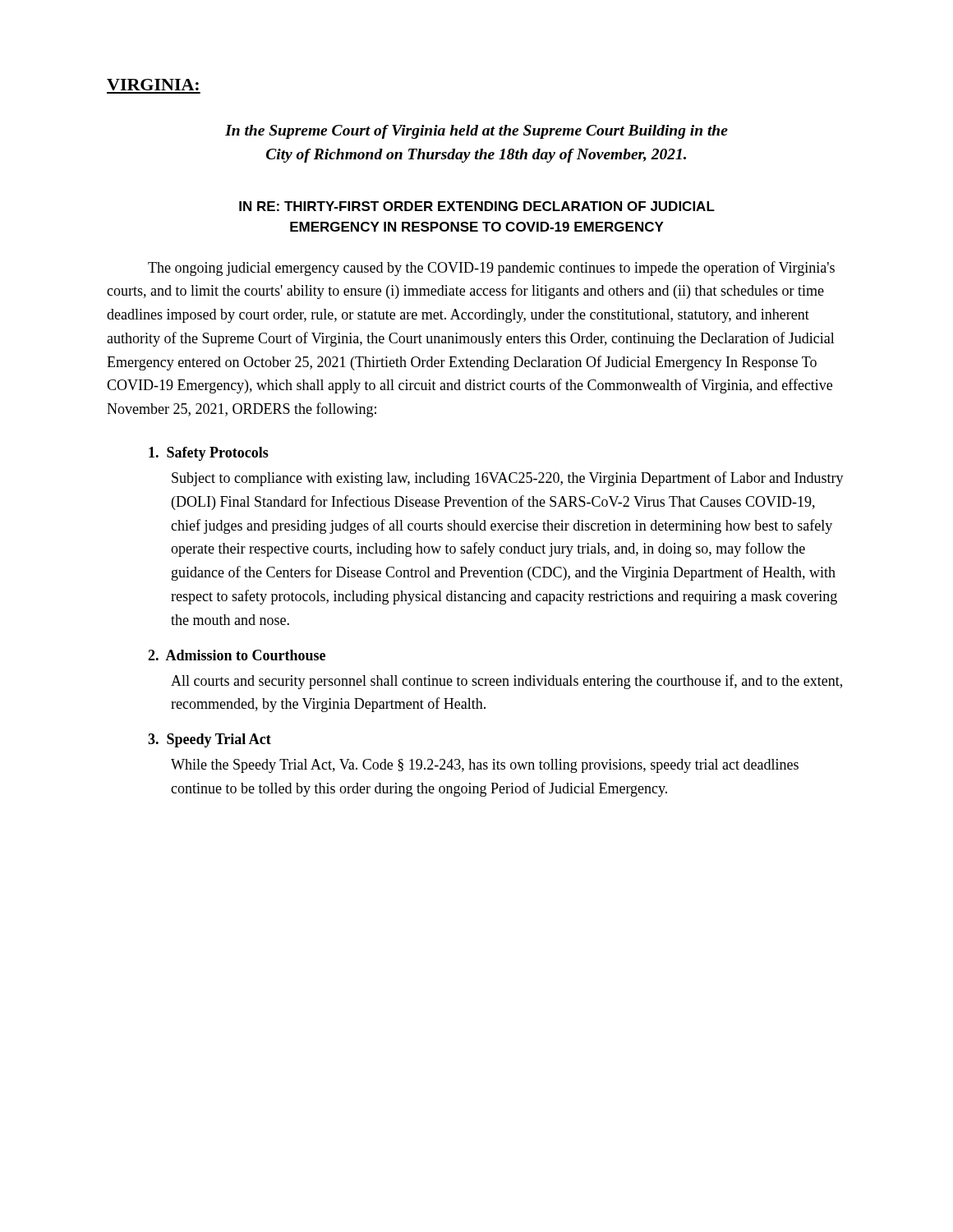Find the block on this page that starts "Safety Protocols Subject to compliance with"
This screenshot has height=1232, width=953.
click(497, 538)
